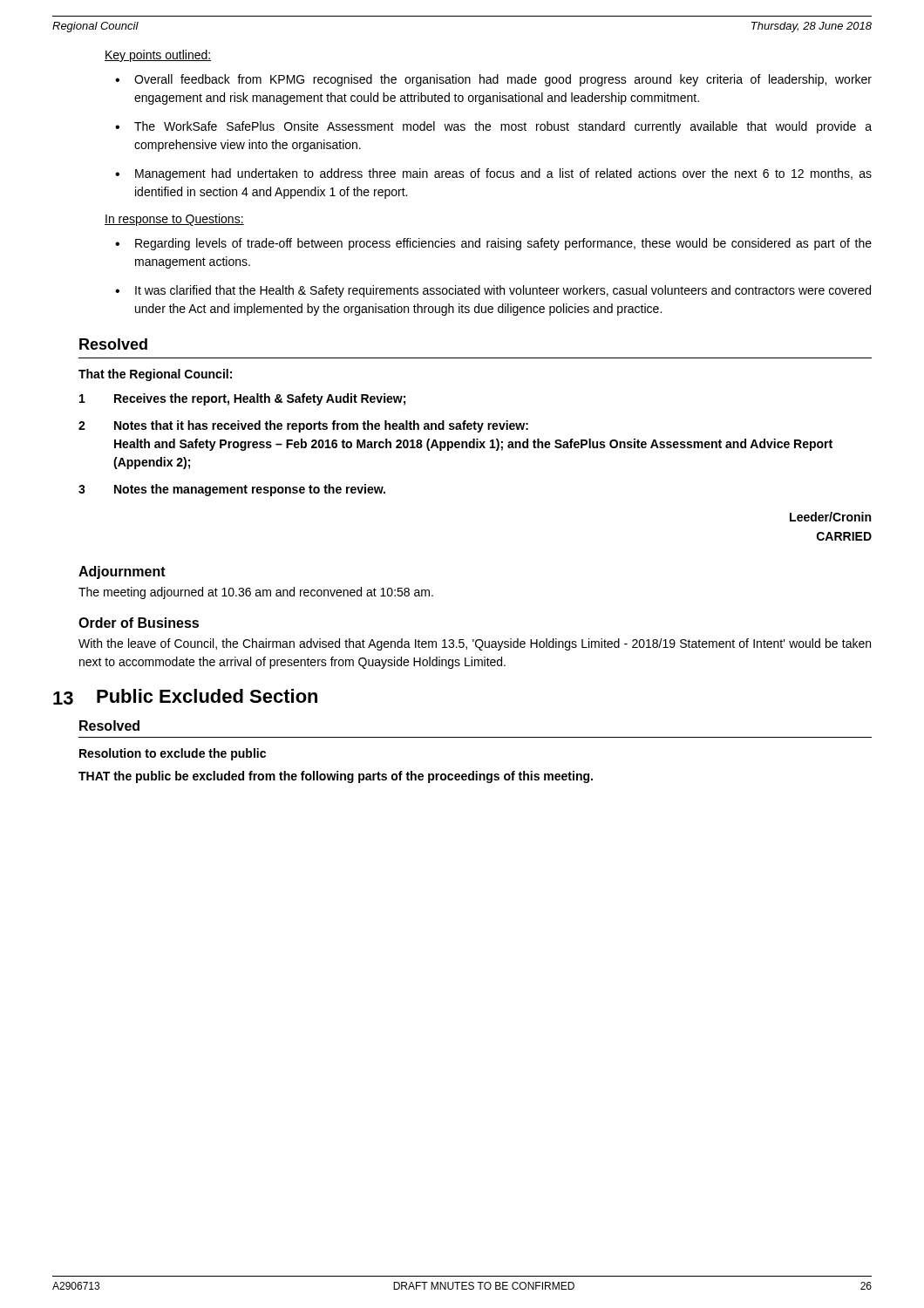Image resolution: width=924 pixels, height=1308 pixels.
Task: Point to the region starting "That the Regional Council:"
Action: 156,374
